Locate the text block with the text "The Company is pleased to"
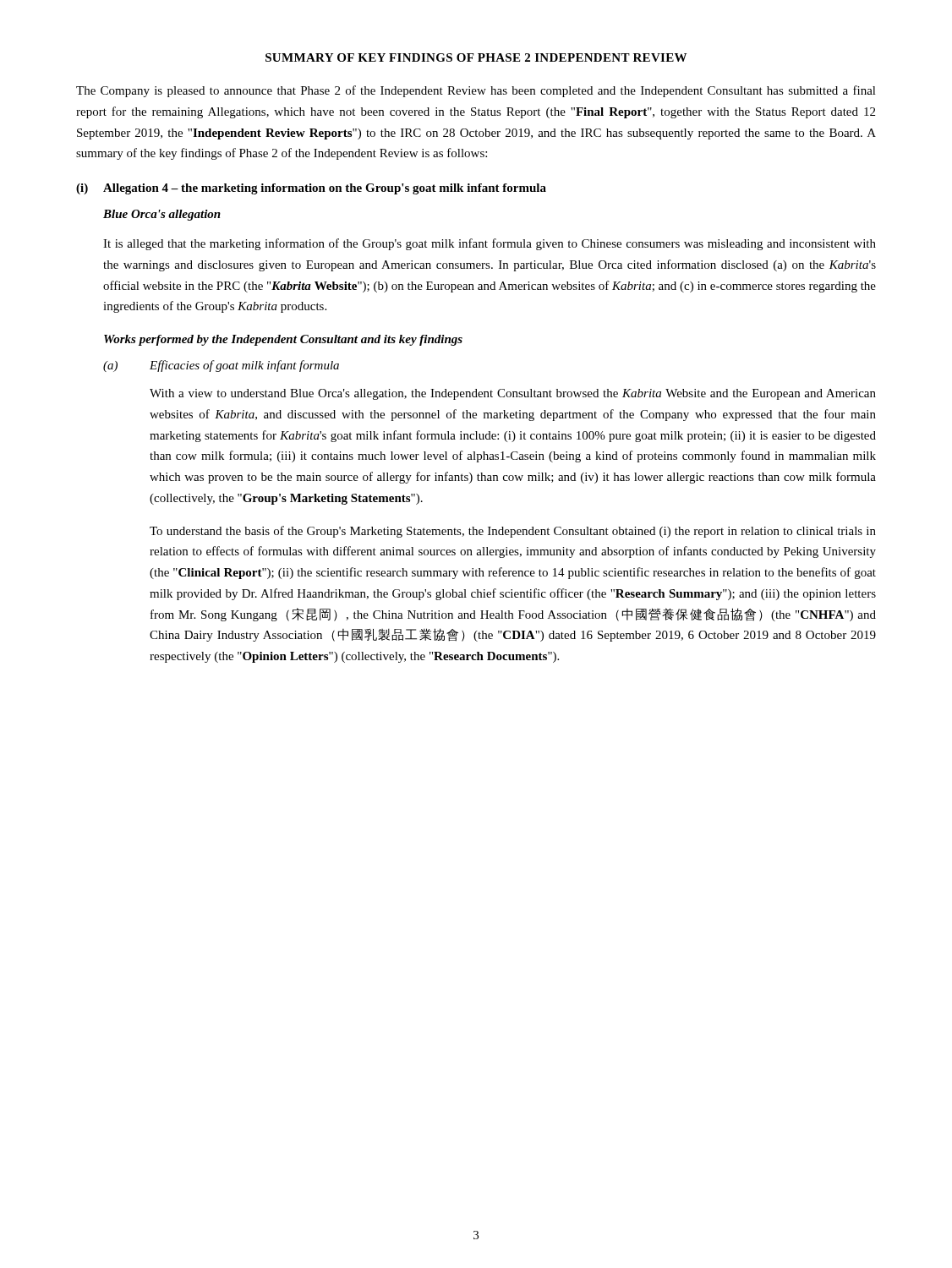Image resolution: width=952 pixels, height=1268 pixels. coord(476,122)
